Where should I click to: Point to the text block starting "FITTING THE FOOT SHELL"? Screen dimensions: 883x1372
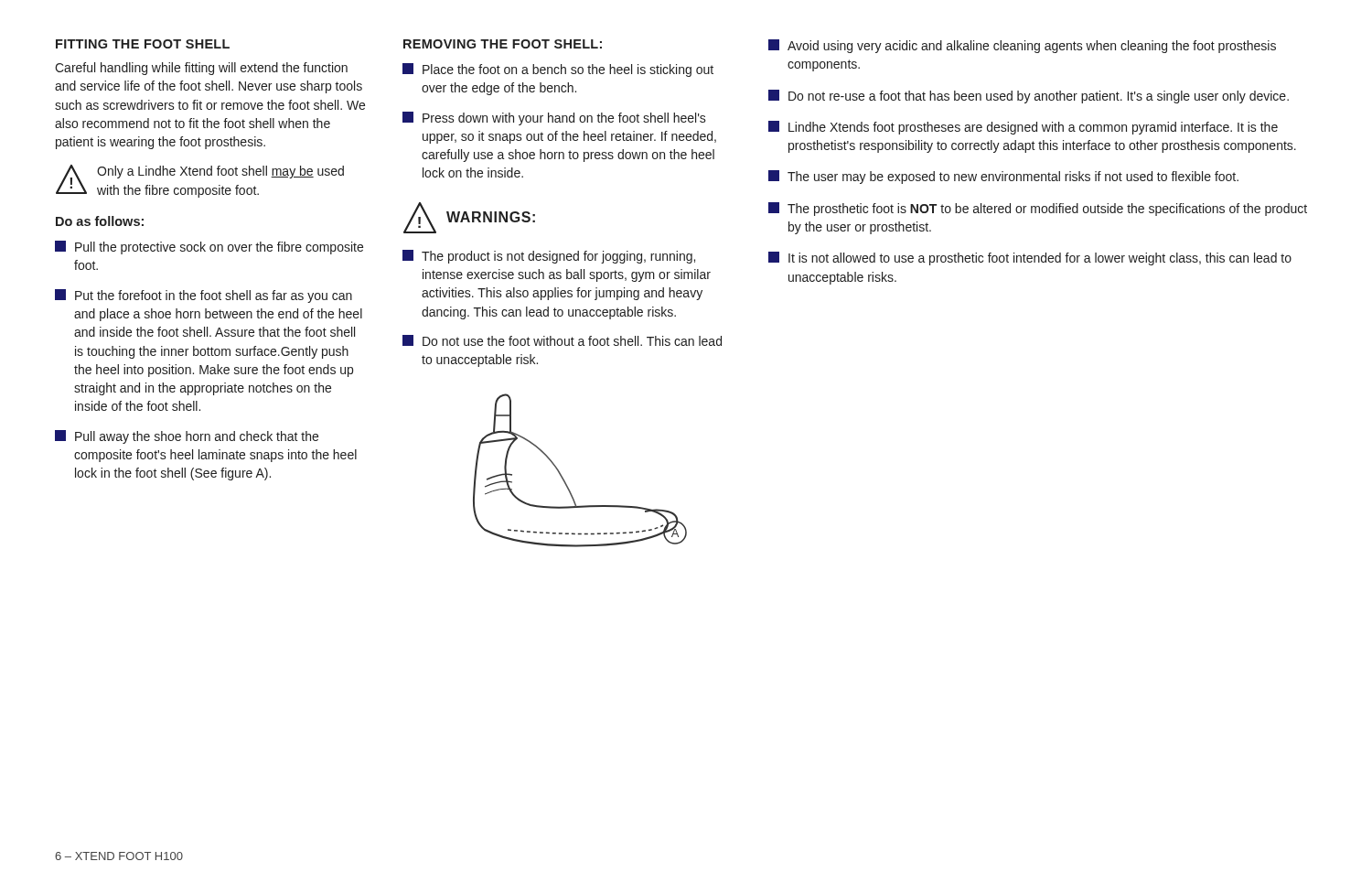[143, 44]
